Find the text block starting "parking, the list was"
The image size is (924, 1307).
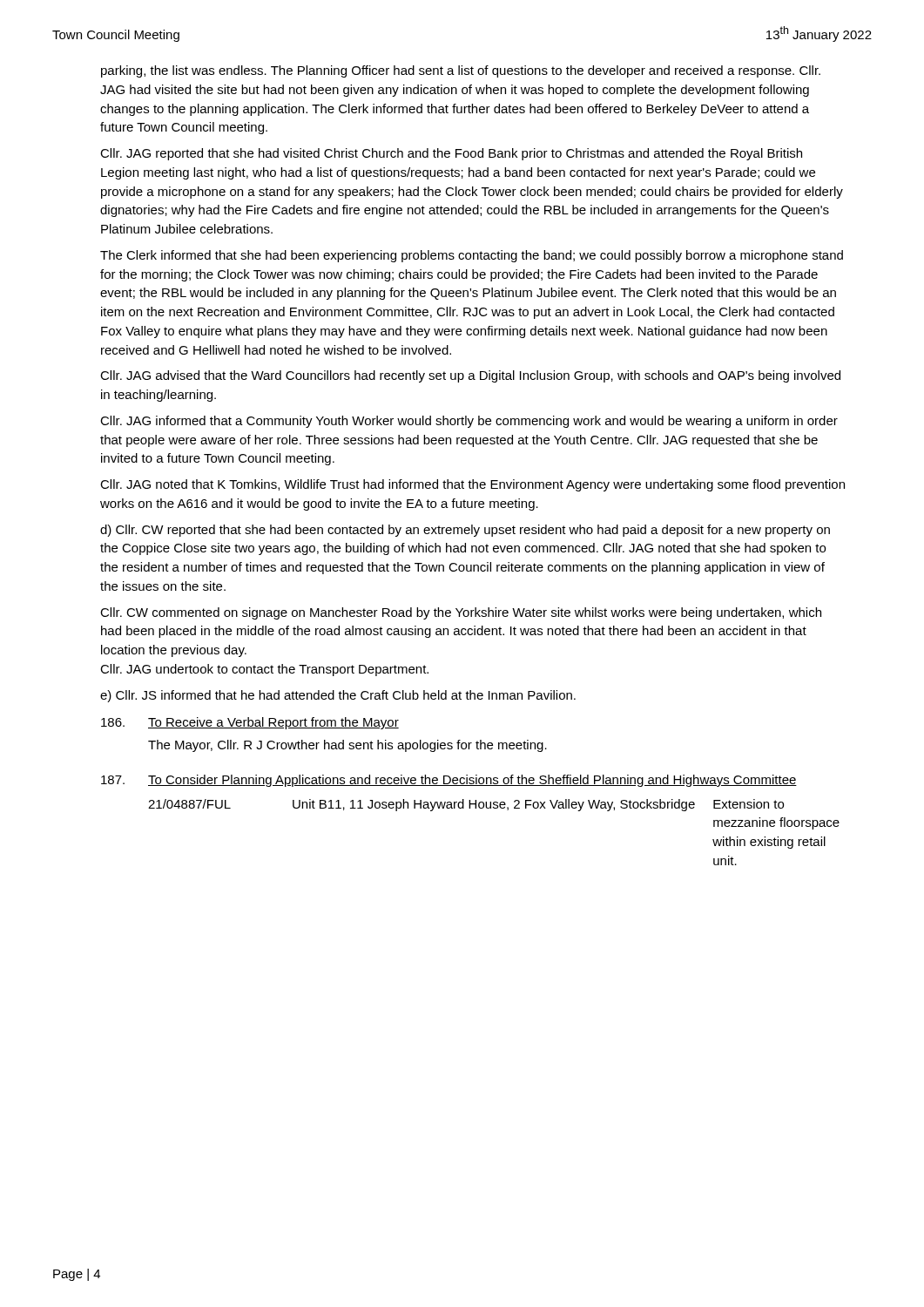tap(461, 99)
